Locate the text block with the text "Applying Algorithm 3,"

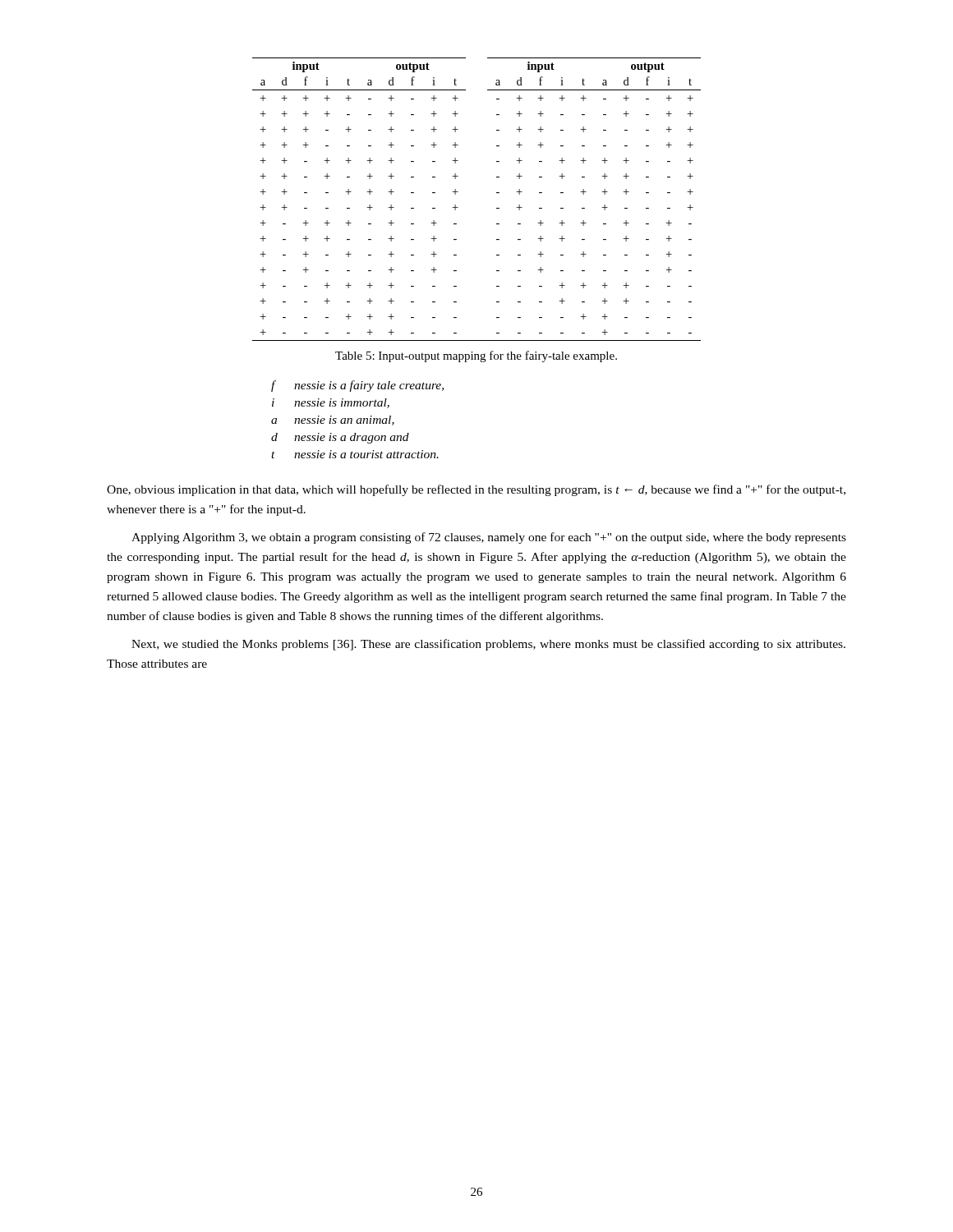476,576
